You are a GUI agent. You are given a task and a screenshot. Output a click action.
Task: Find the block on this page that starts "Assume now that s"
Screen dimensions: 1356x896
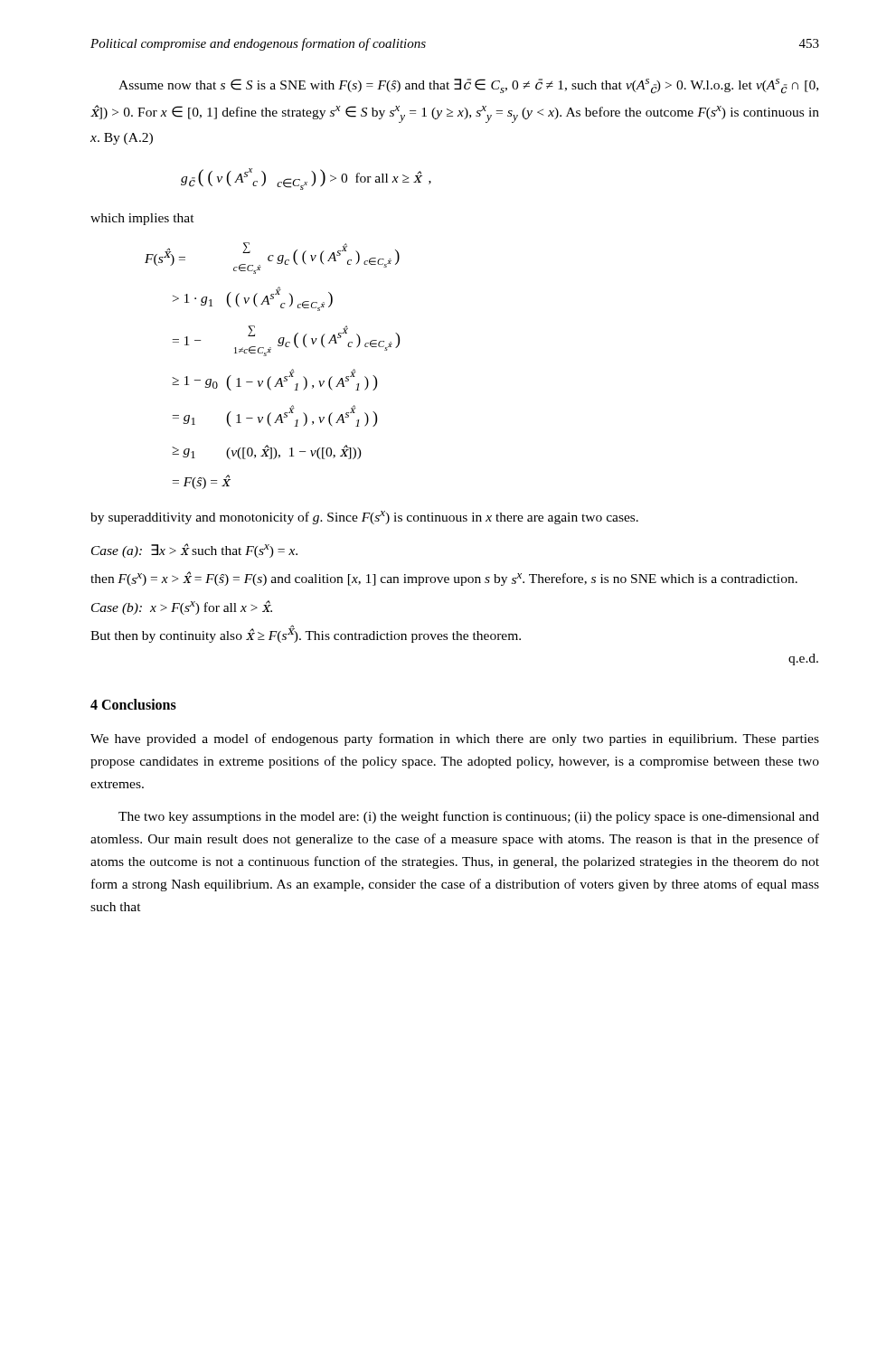click(455, 109)
